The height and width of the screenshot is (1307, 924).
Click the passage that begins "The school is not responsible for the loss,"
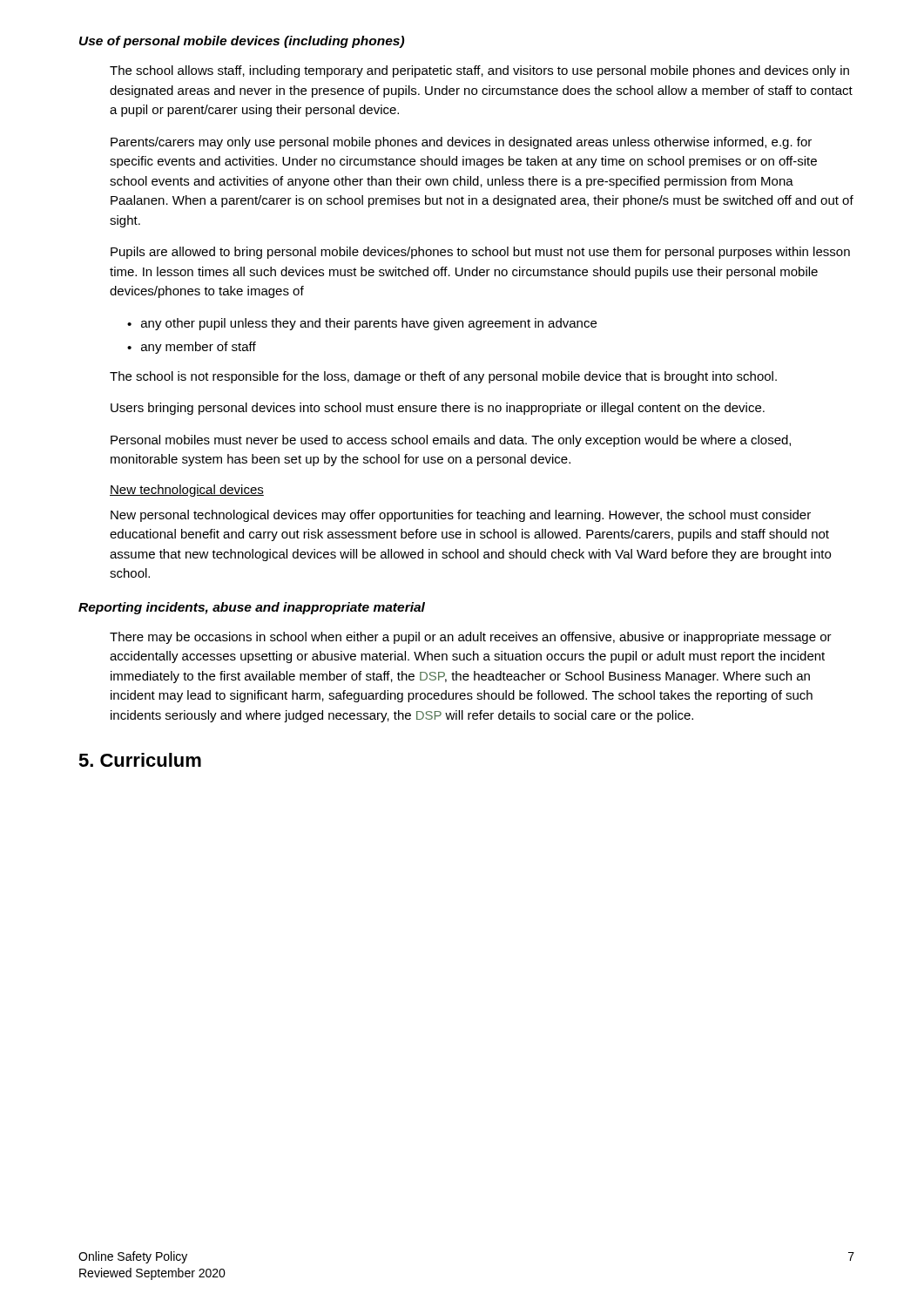click(444, 376)
